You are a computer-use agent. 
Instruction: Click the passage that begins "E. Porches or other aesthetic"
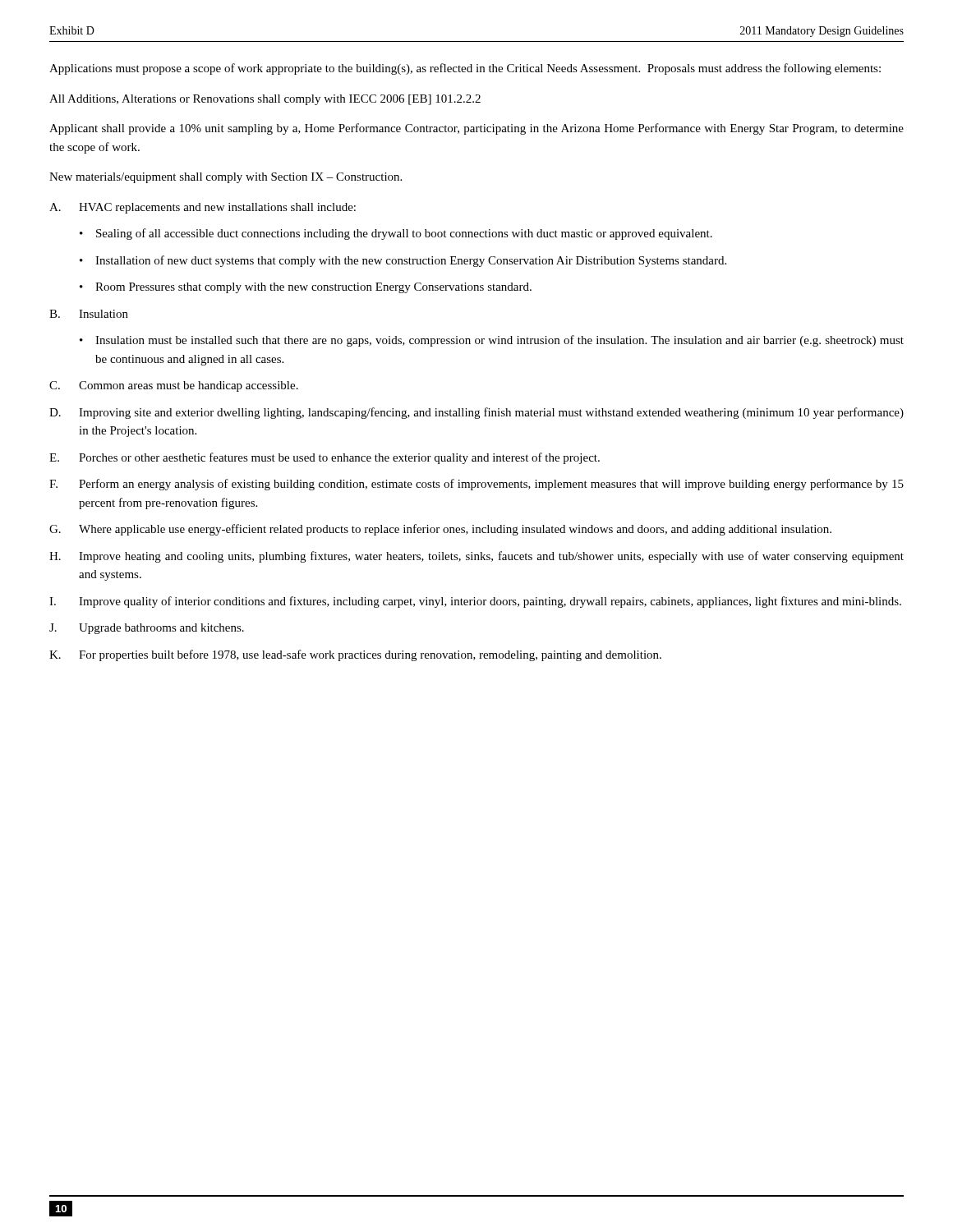pyautogui.click(x=325, y=457)
